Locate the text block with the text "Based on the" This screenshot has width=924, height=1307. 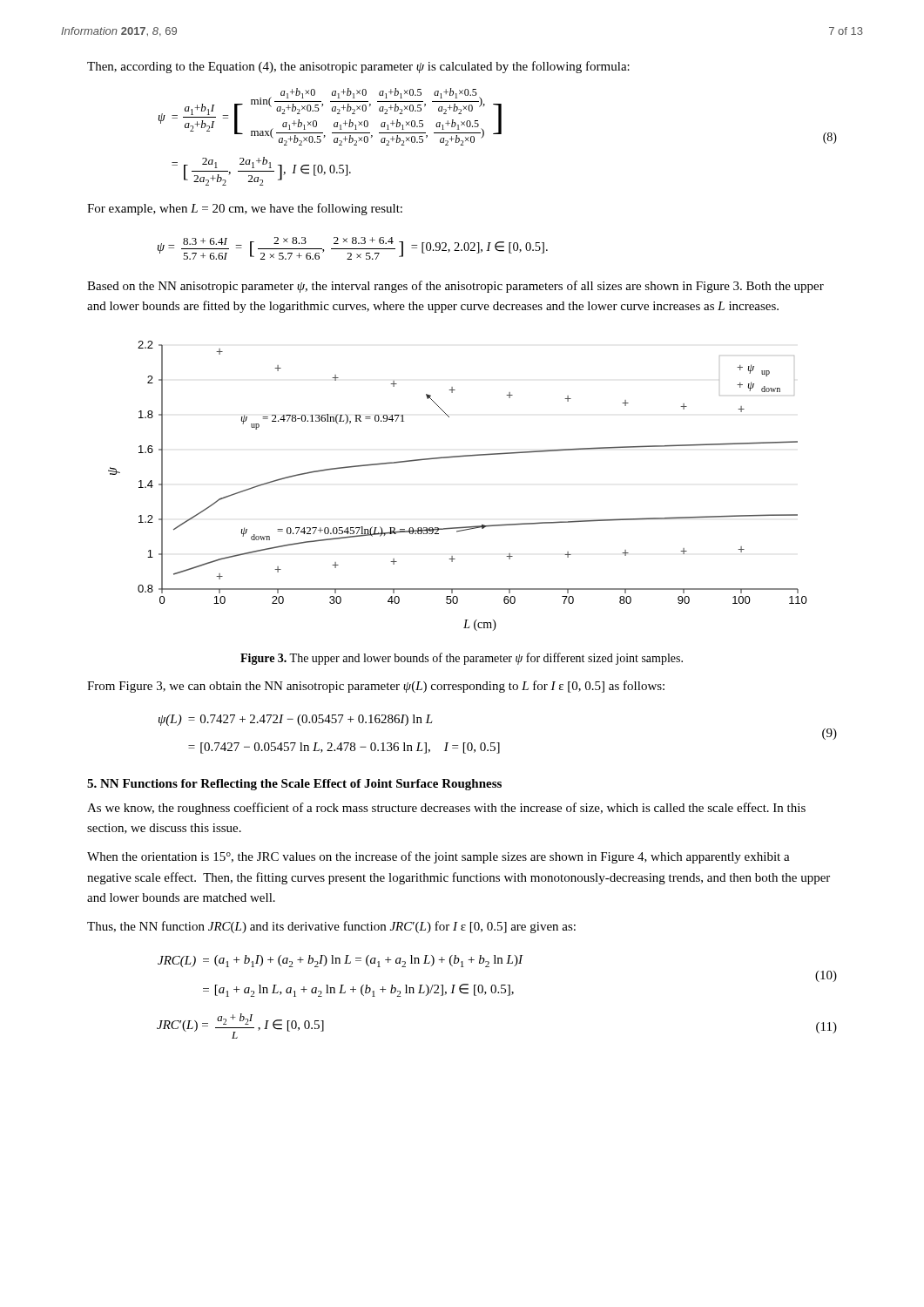(455, 296)
